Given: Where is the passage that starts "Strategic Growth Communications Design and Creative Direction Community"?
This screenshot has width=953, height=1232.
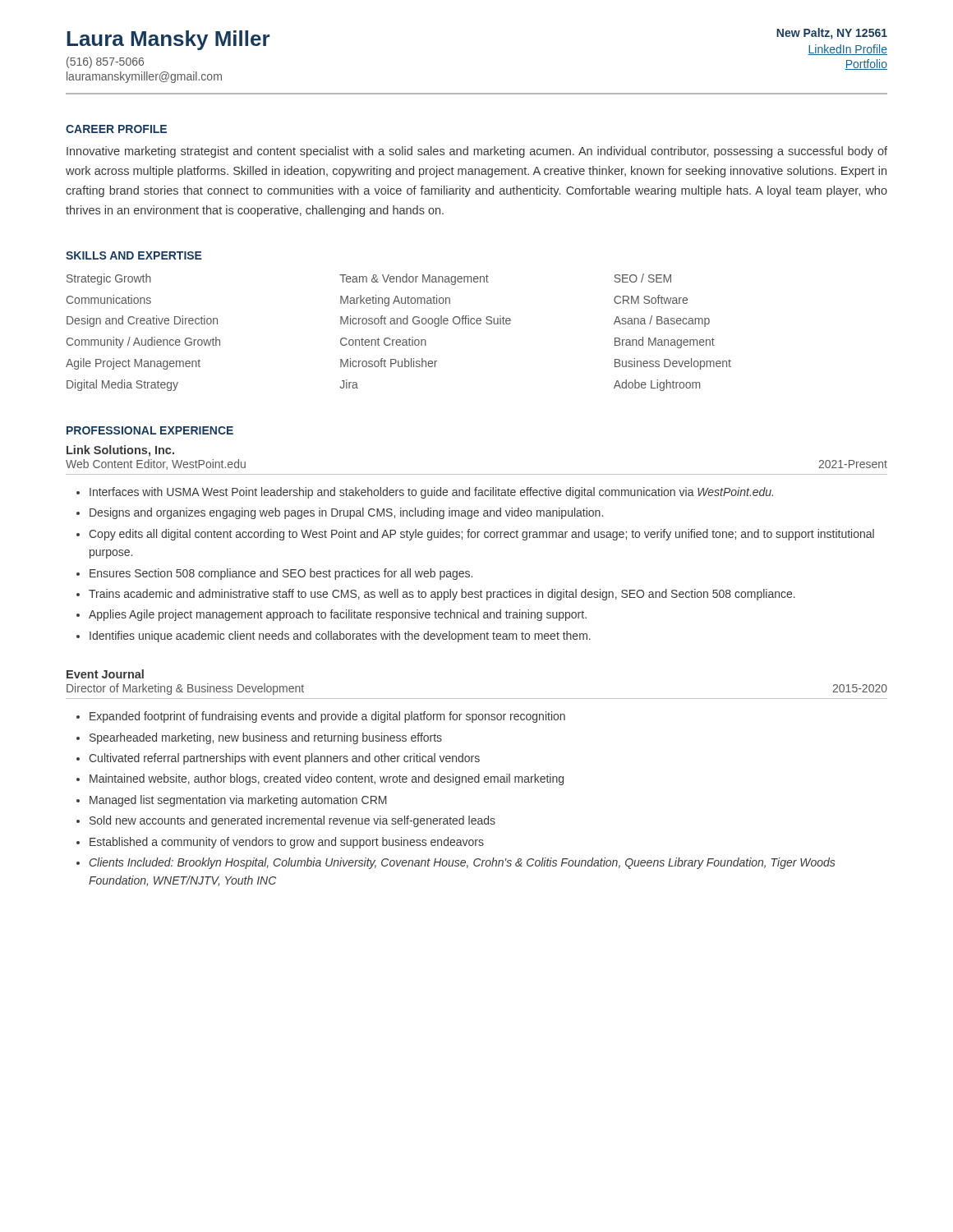Looking at the screenshot, I should [476, 332].
